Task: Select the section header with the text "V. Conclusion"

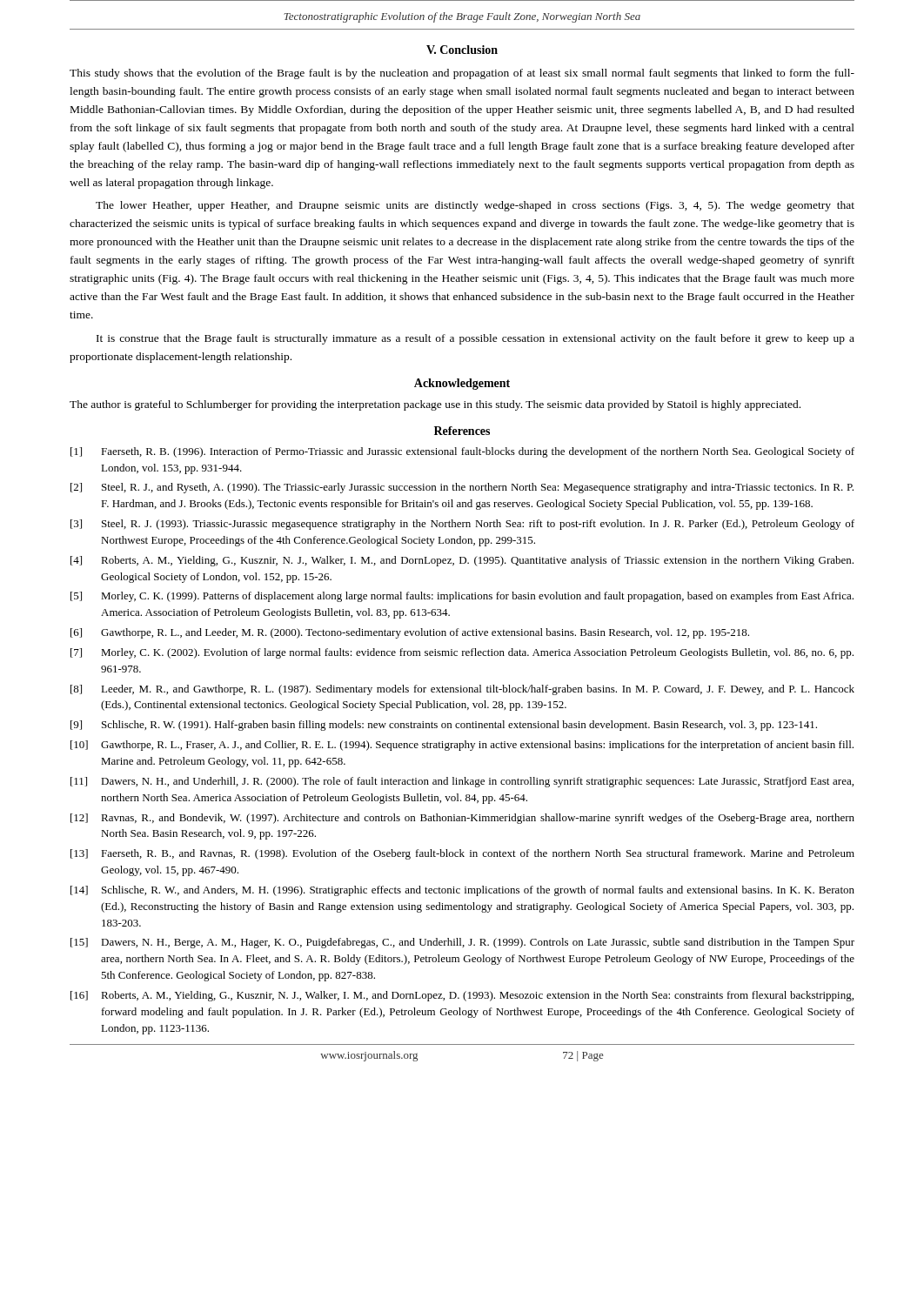Action: coord(462,50)
